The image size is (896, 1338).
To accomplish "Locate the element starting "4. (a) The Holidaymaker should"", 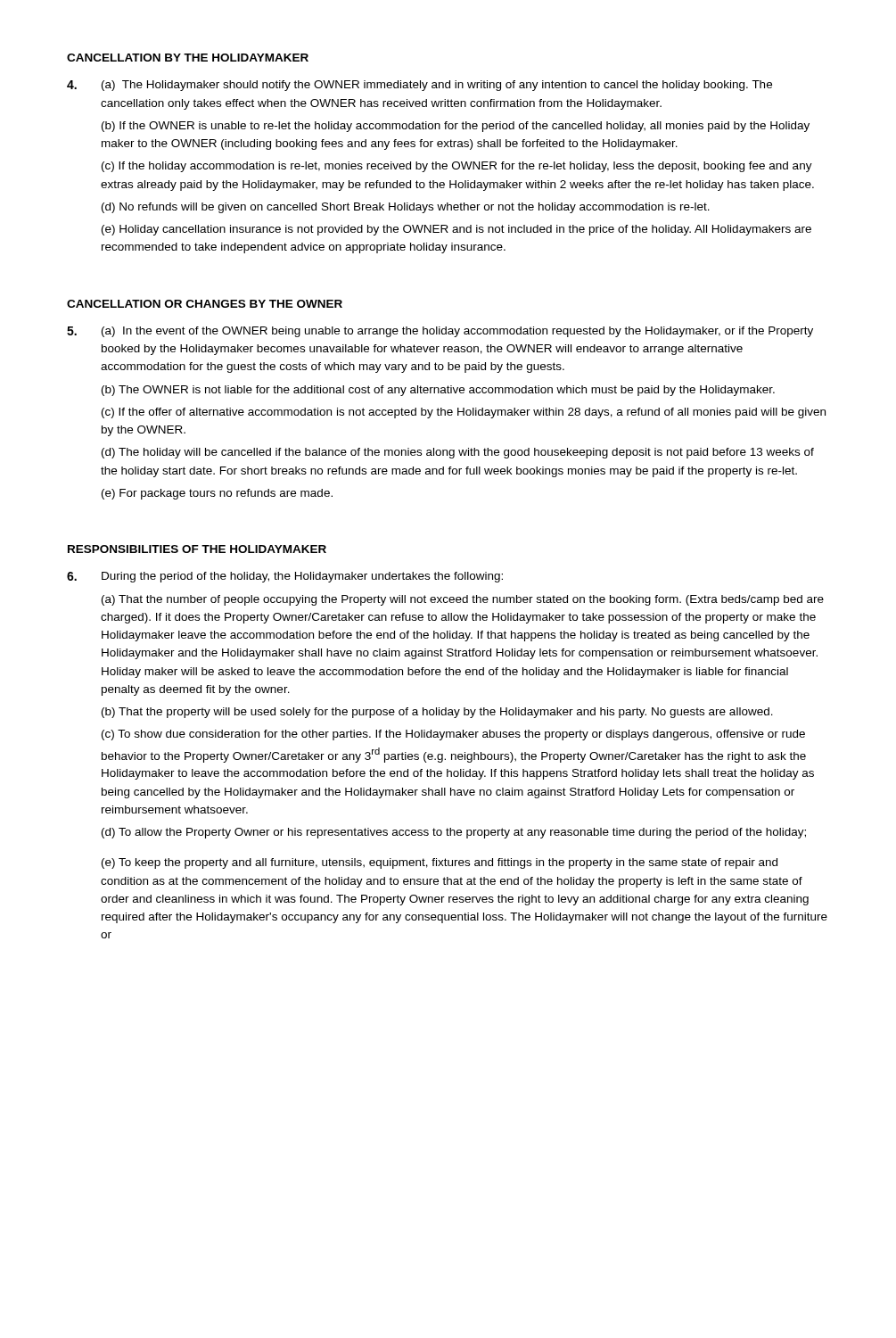I will [x=448, y=168].
